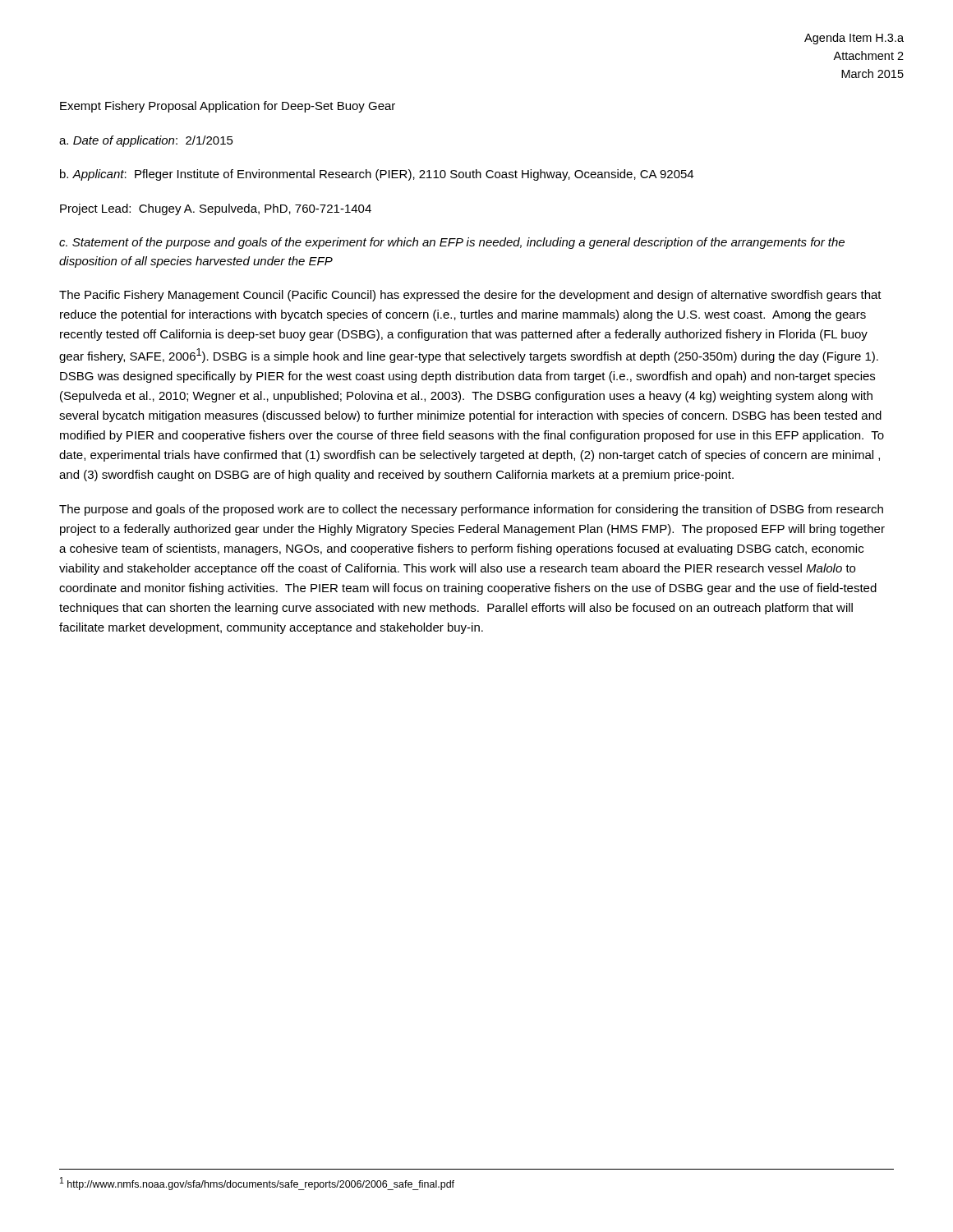
Task: Locate the block of text that opens with "Project Lead: Chugey A."
Action: coord(215,208)
